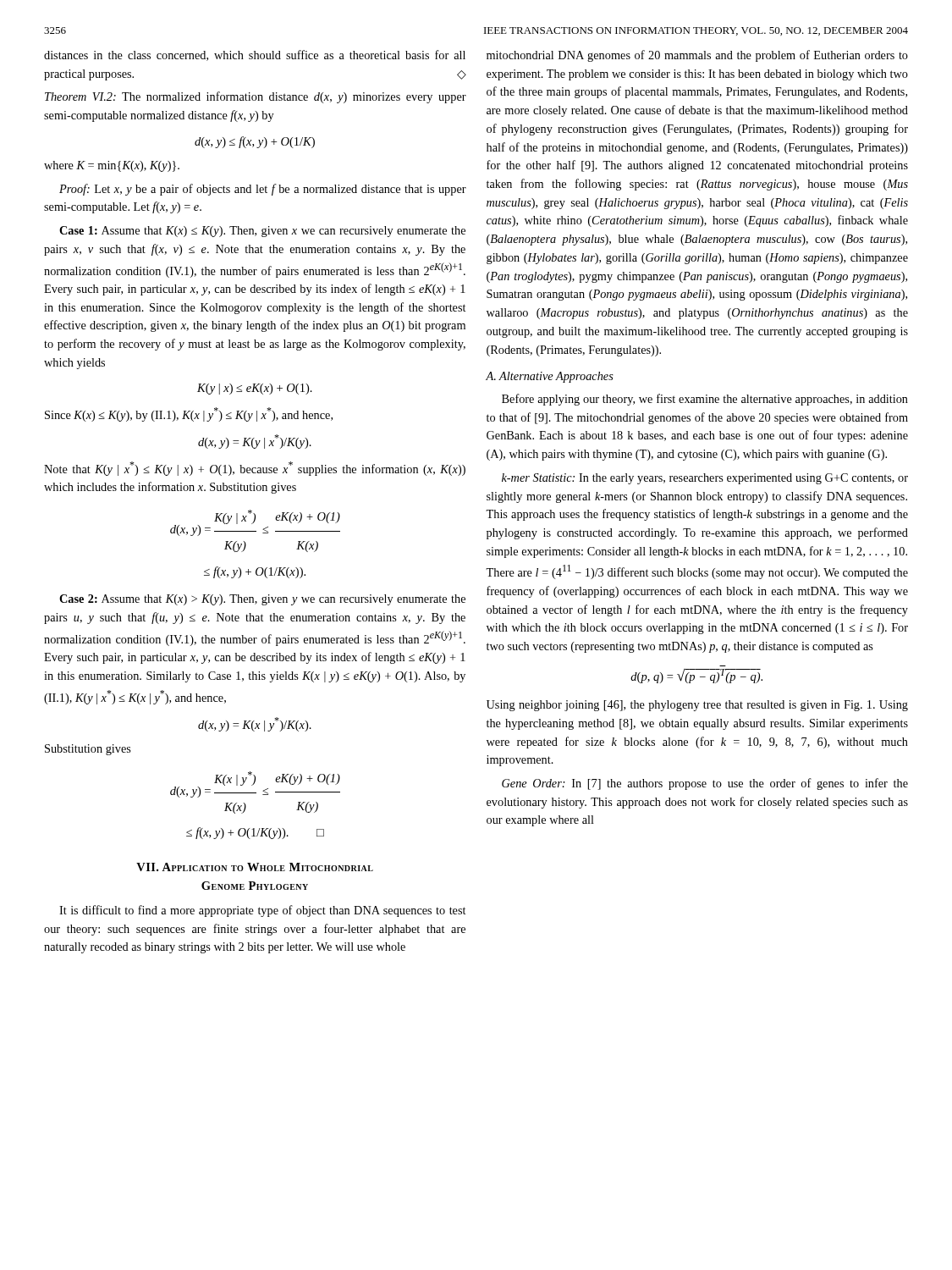Locate the formula containing "d(x, y) ≤ f(x, y) + O(1/K)"
The width and height of the screenshot is (952, 1270).
point(255,141)
